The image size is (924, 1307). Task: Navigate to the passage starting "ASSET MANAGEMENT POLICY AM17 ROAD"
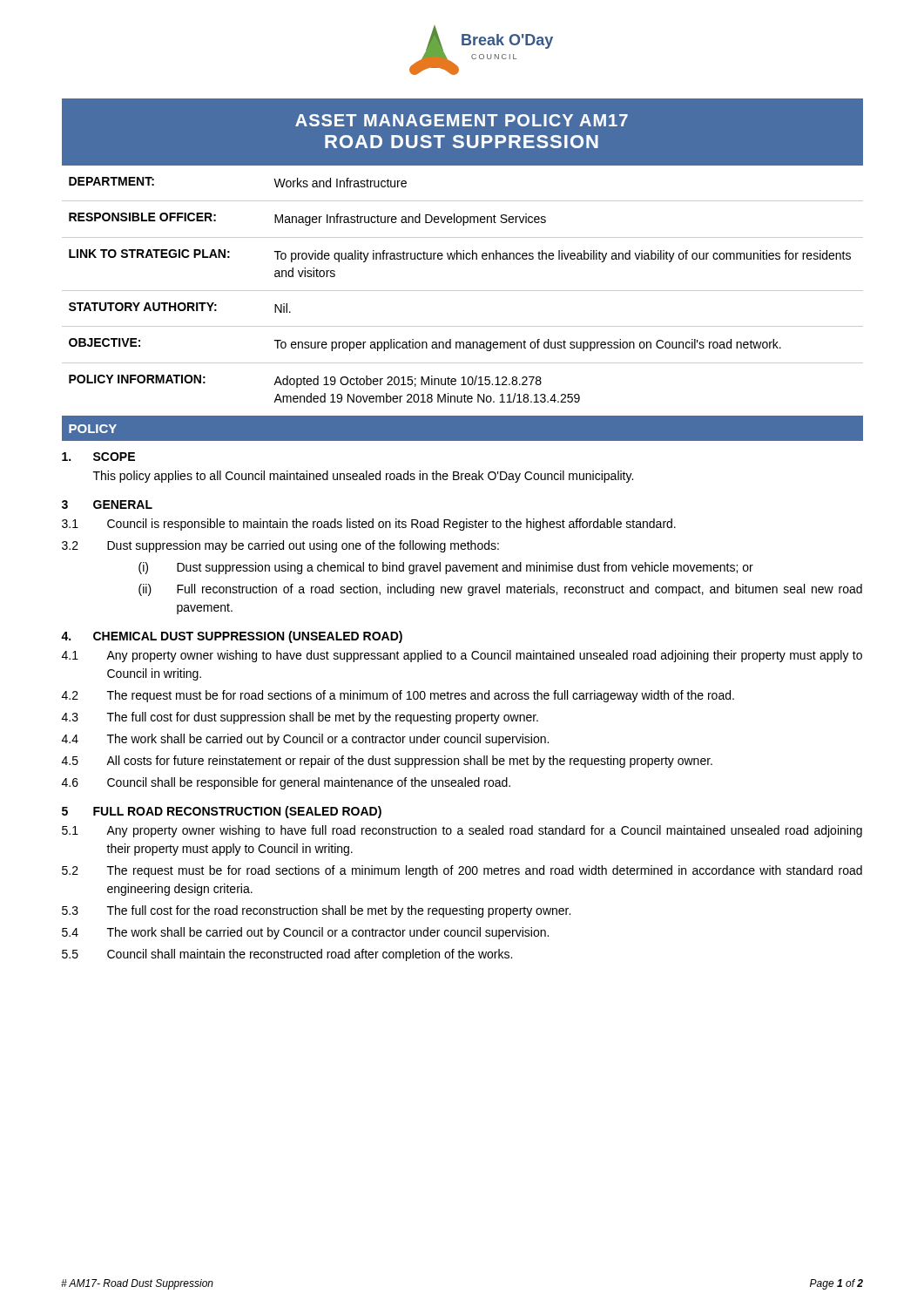pyautogui.click(x=462, y=132)
